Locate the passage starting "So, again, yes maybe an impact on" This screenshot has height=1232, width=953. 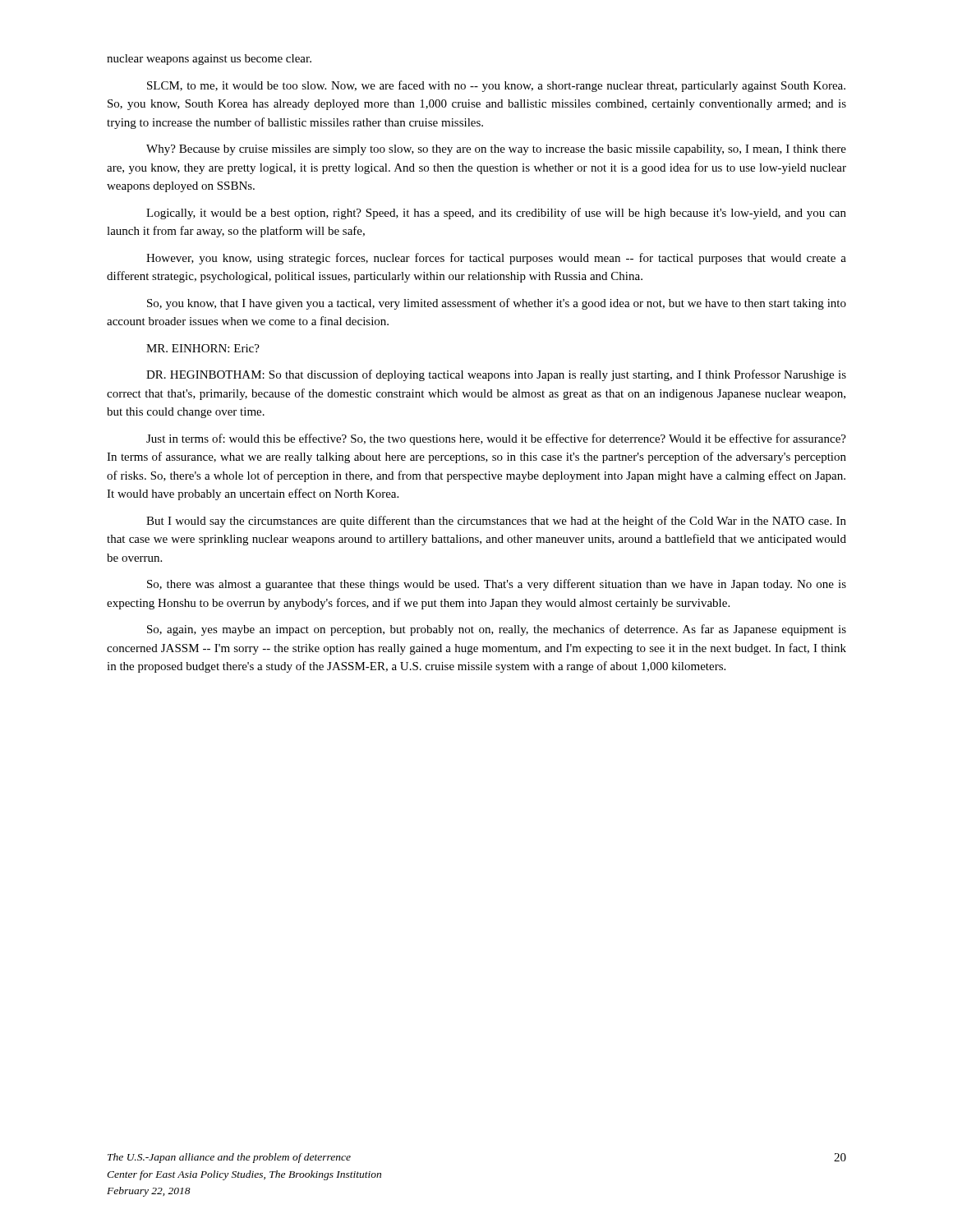476,648
